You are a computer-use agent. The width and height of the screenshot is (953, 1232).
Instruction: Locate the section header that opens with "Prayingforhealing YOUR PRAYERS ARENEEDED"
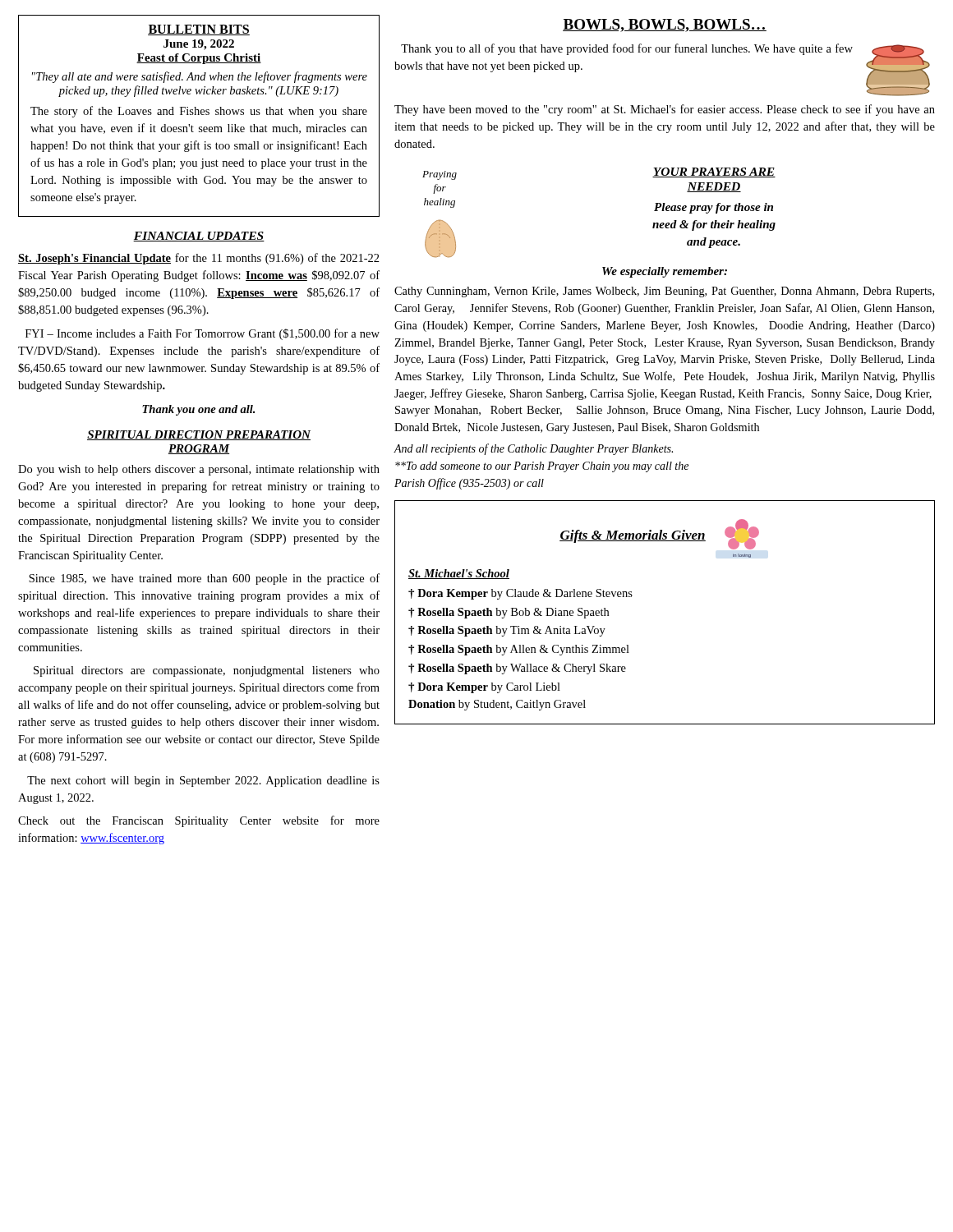point(665,328)
